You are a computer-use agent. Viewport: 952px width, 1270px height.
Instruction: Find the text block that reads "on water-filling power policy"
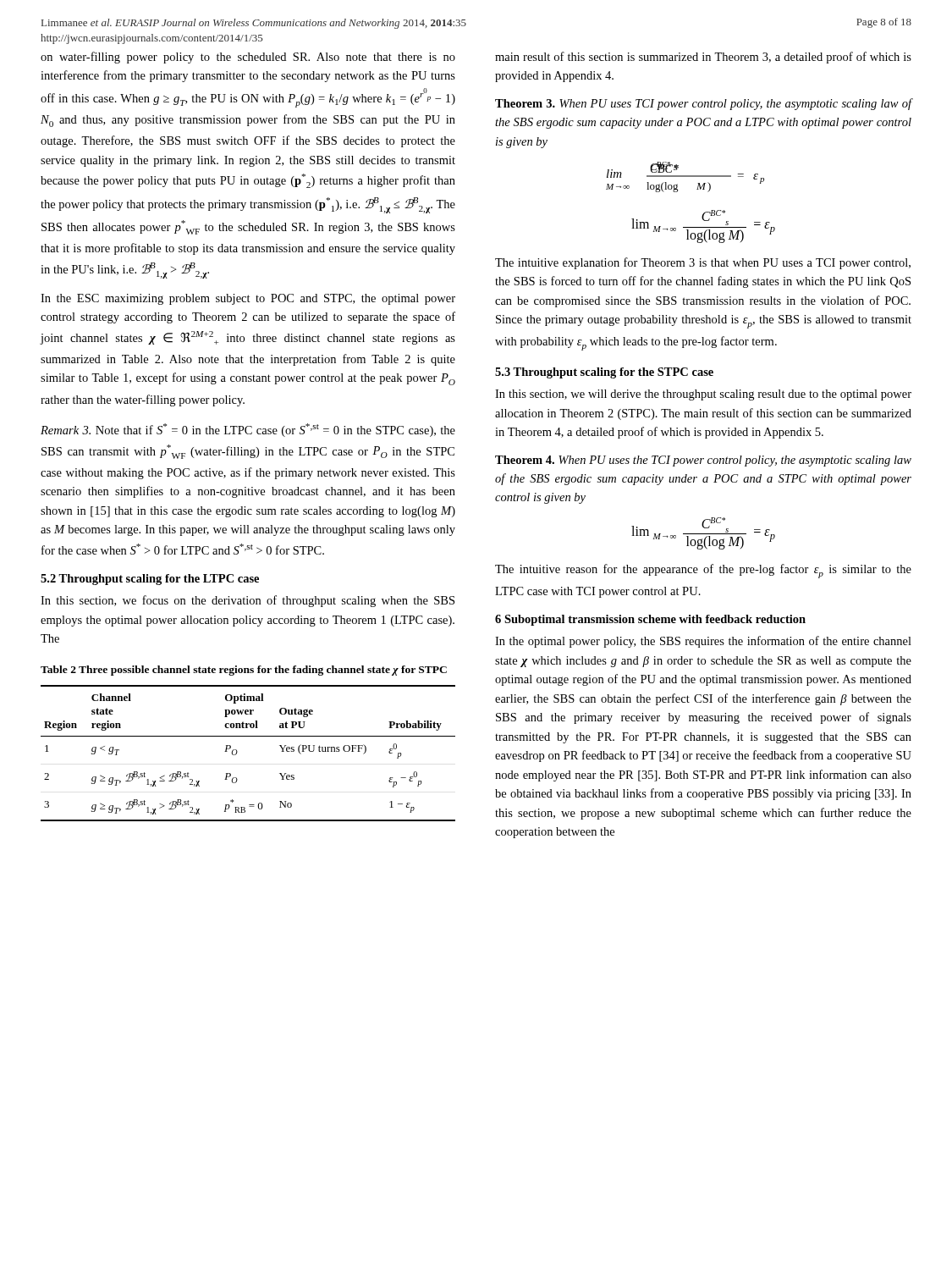point(248,164)
